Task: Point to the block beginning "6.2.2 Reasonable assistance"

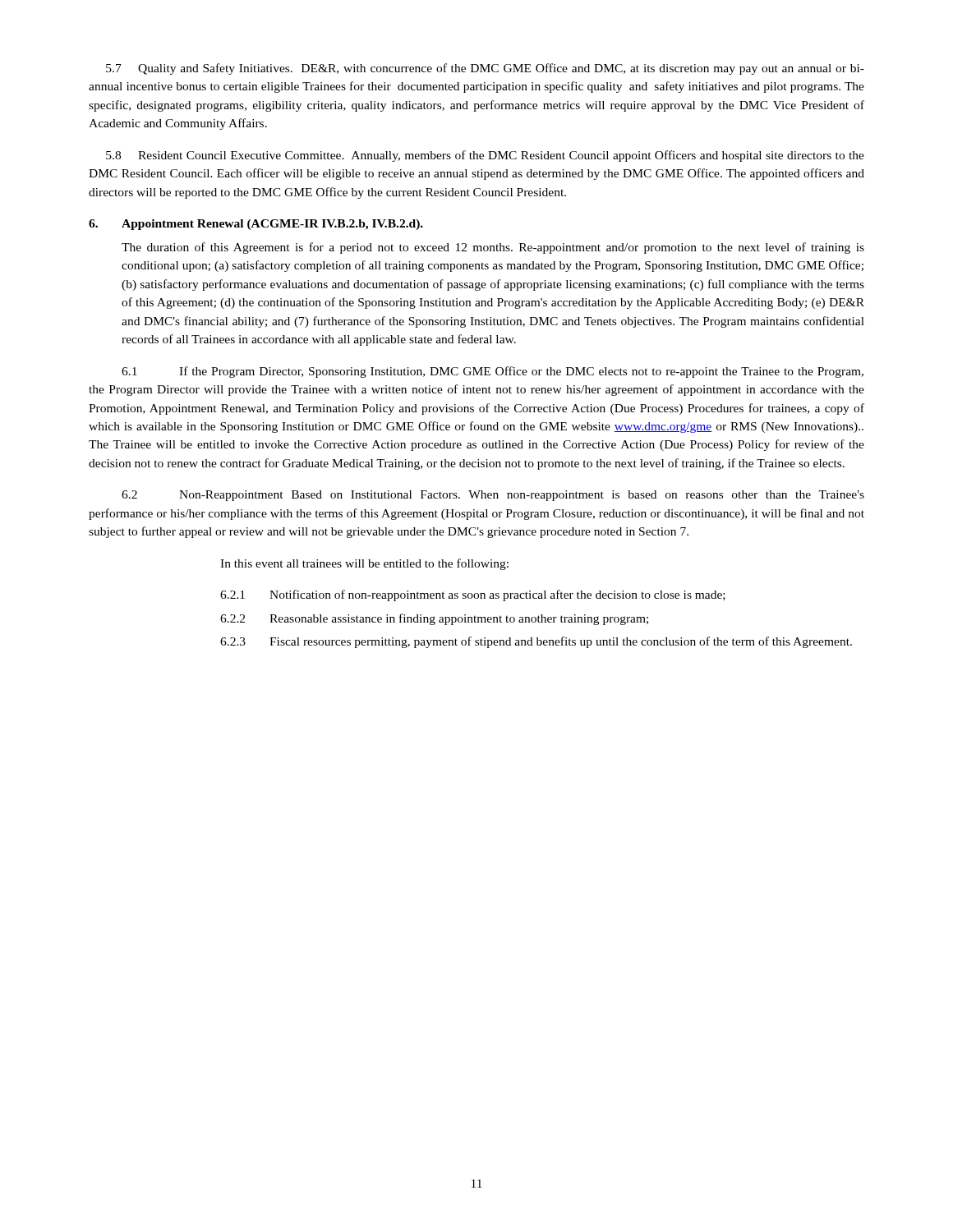Action: [x=542, y=618]
